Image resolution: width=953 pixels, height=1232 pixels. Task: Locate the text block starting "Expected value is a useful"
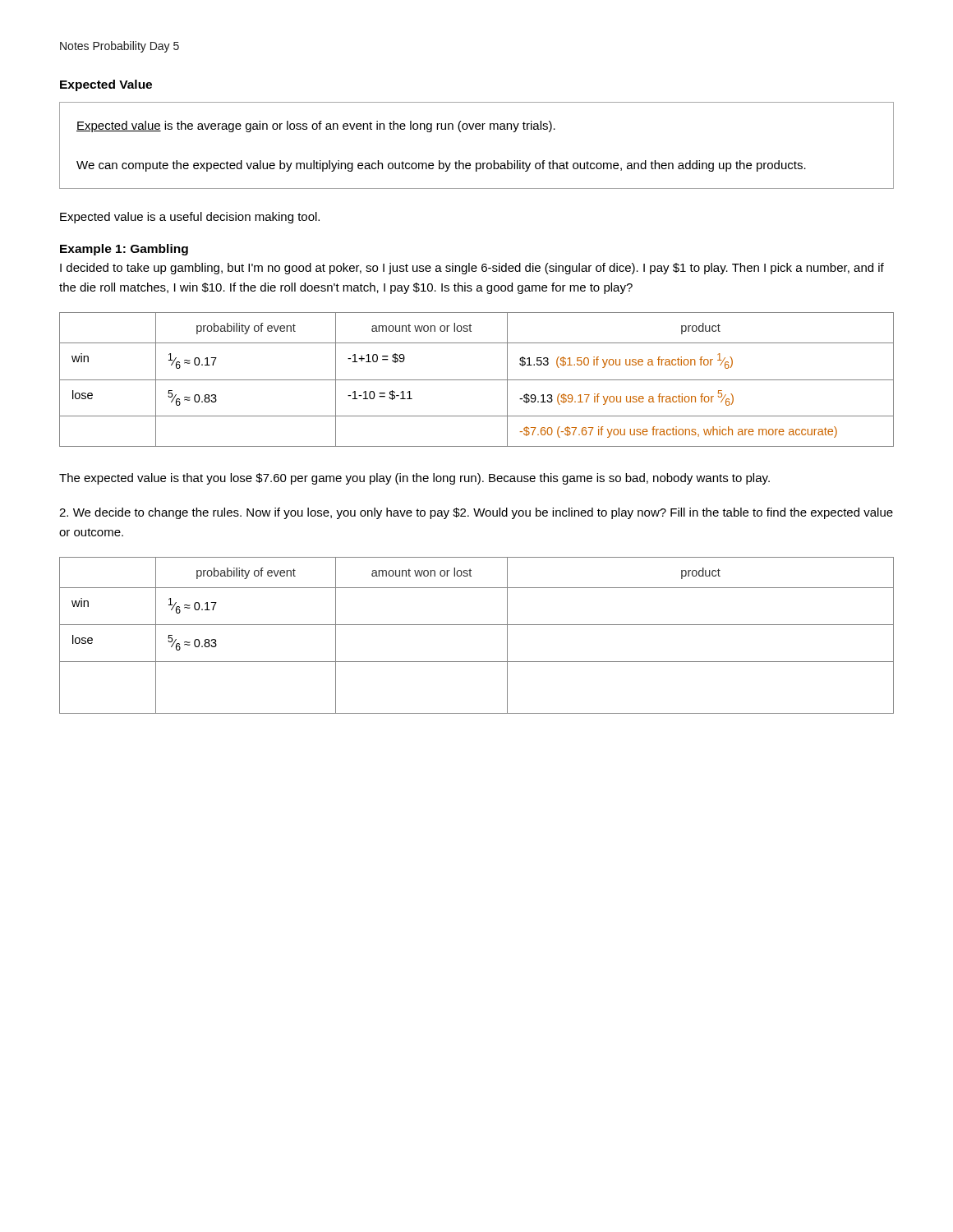pyautogui.click(x=190, y=216)
